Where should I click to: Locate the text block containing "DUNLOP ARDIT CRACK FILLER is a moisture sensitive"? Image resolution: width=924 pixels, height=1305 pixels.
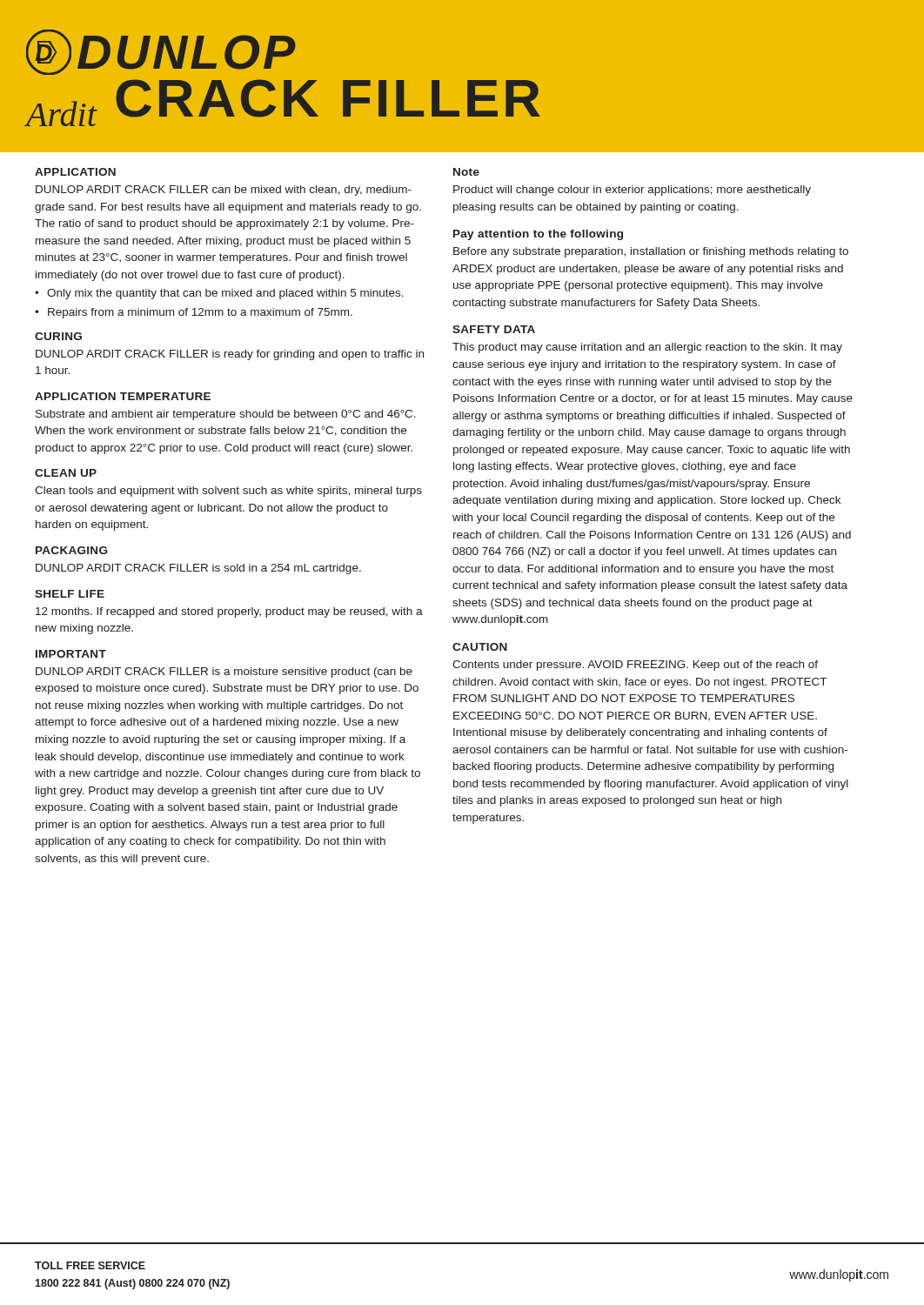pos(228,765)
